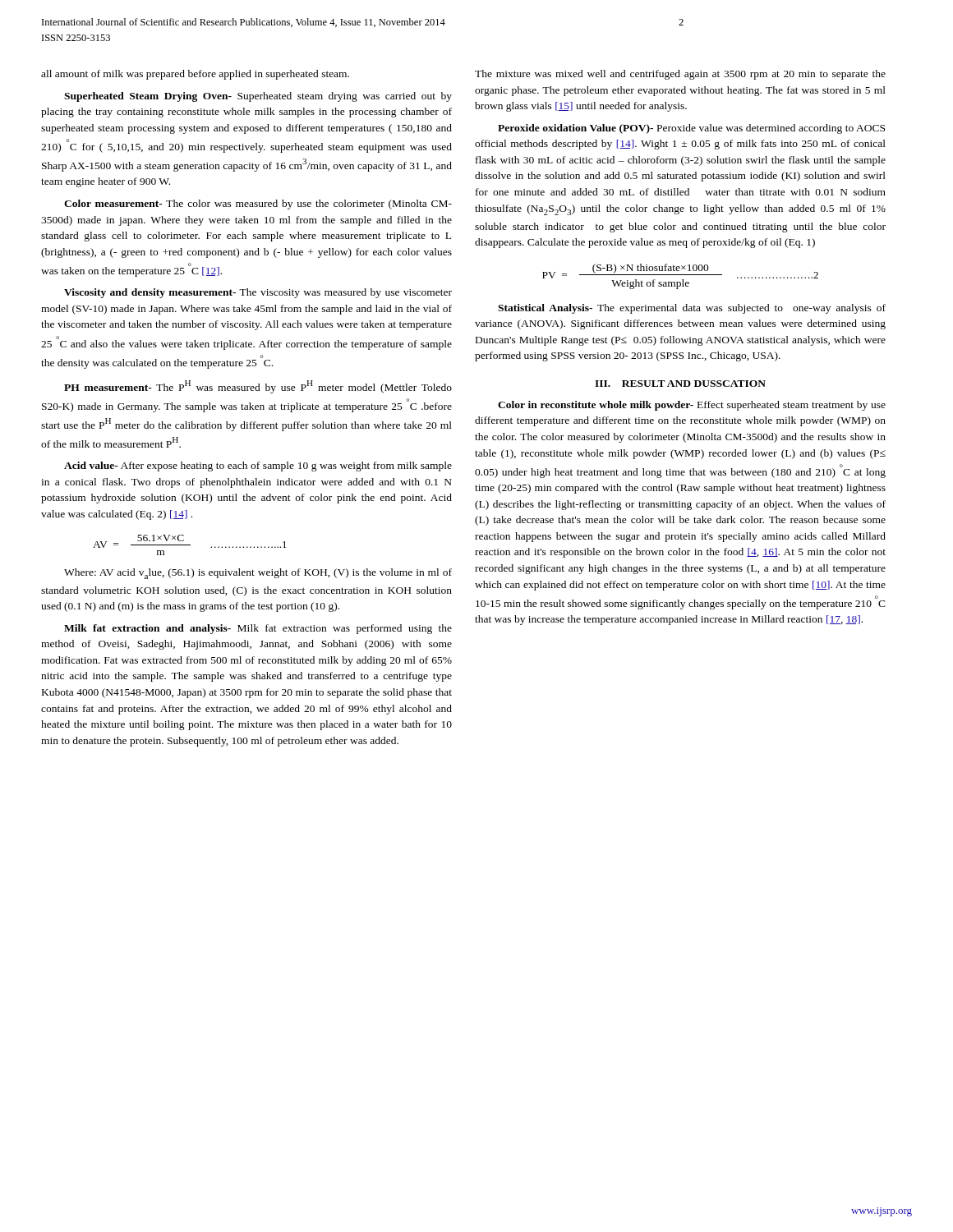Select the text starting "III. RESULT AND DUSSCATION"

point(680,383)
